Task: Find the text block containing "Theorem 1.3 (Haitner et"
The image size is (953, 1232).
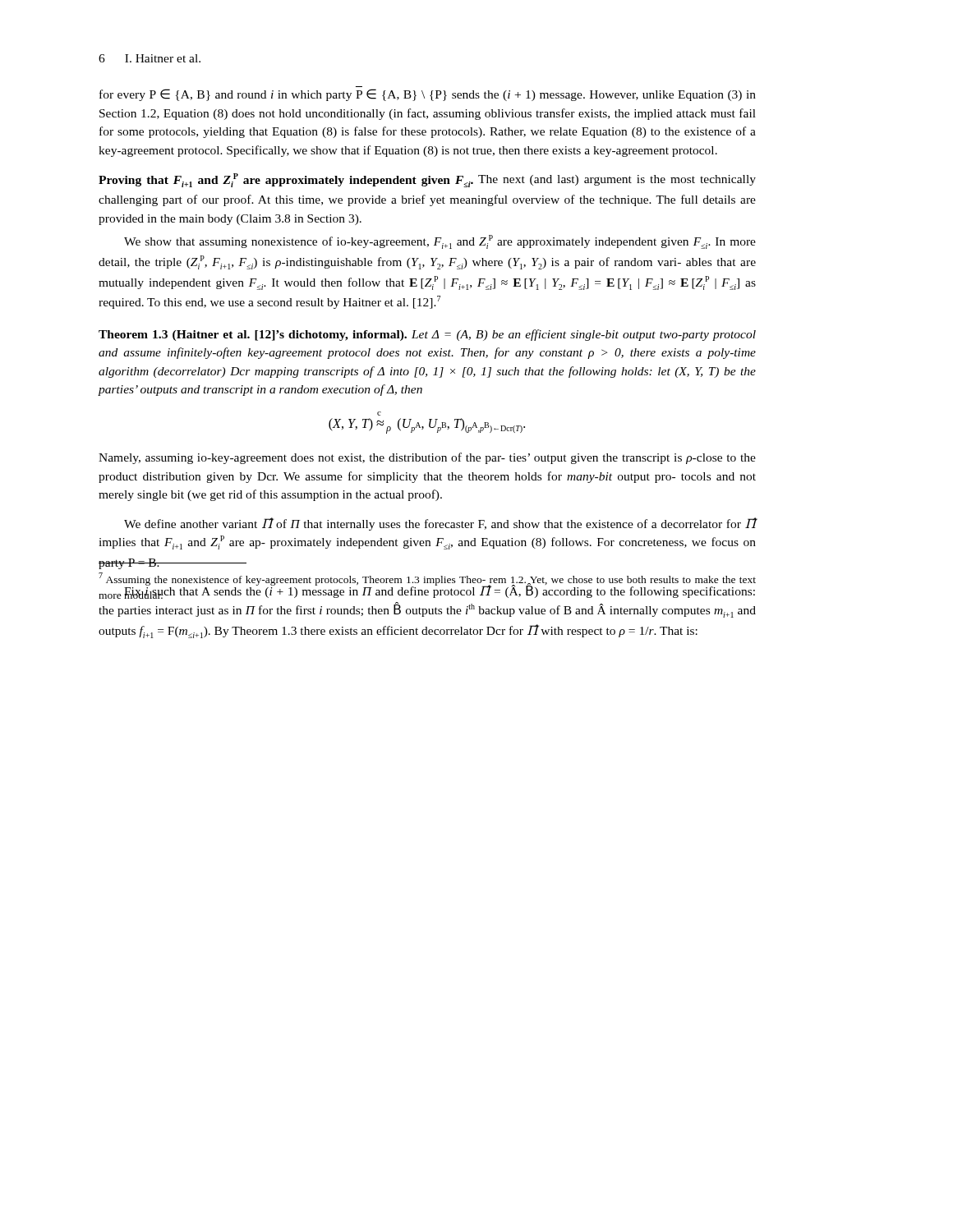Action: pyautogui.click(x=427, y=362)
